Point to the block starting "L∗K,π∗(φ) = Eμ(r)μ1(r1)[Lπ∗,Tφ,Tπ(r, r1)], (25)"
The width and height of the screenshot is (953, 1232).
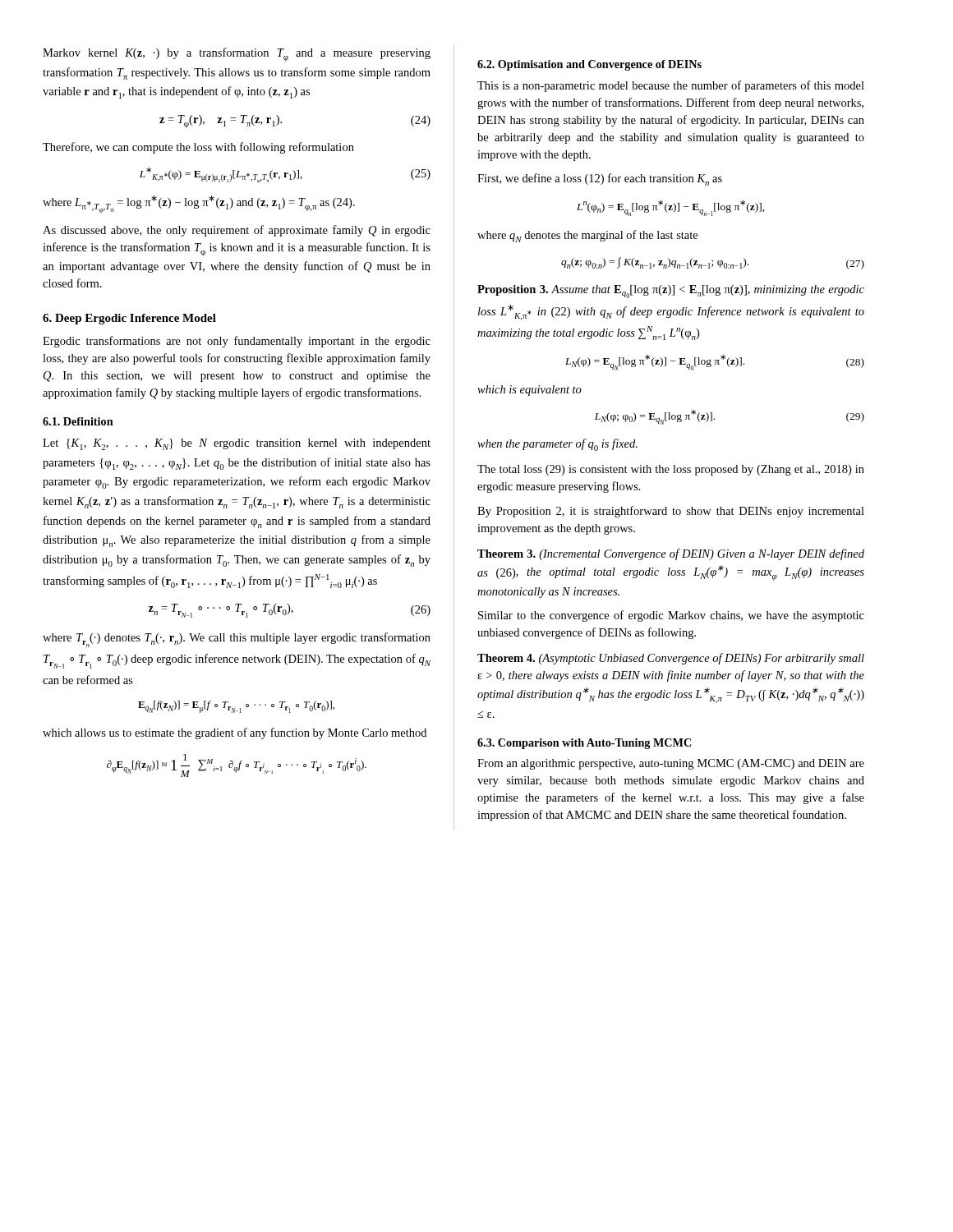click(x=237, y=174)
